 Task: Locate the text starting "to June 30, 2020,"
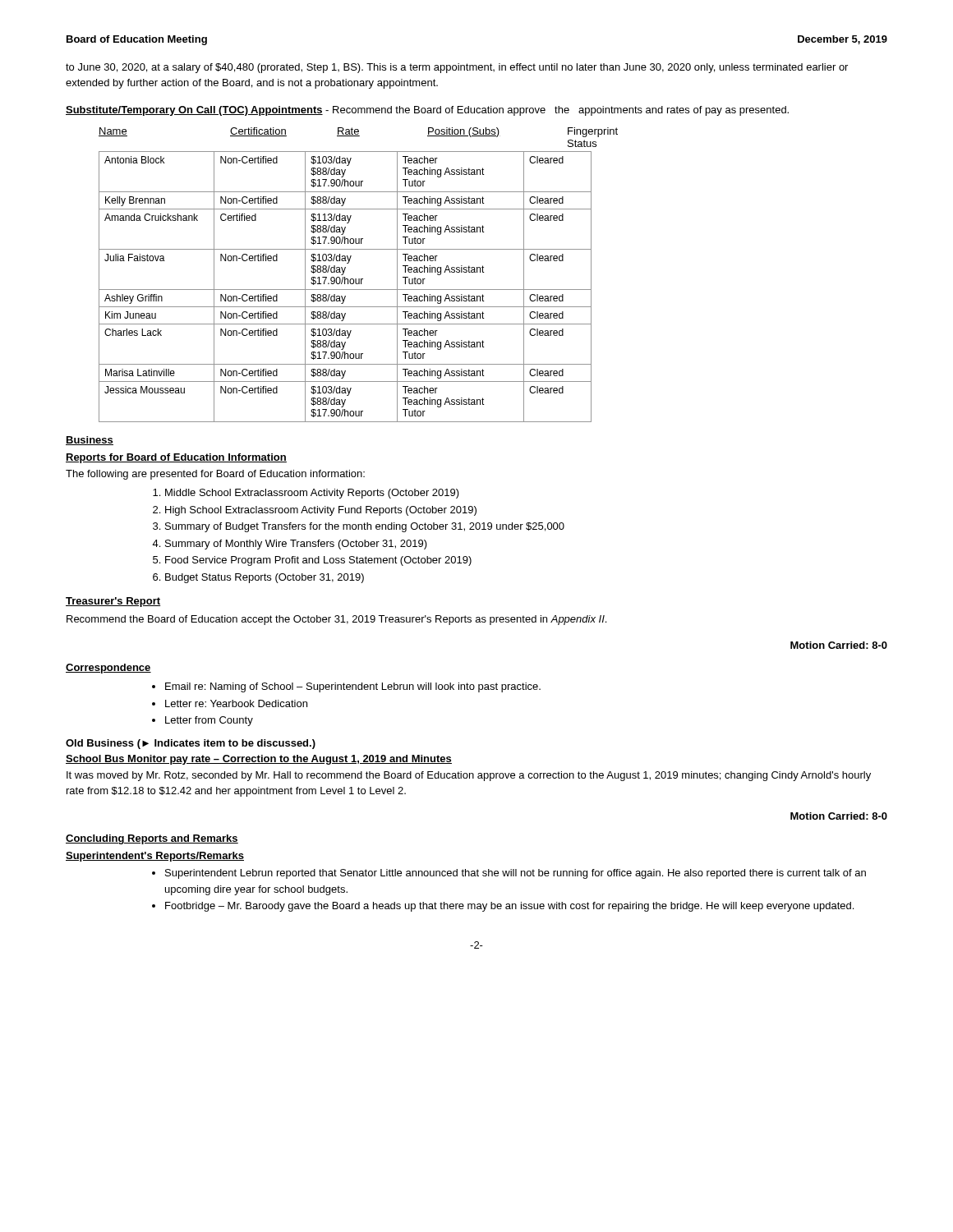tap(457, 75)
